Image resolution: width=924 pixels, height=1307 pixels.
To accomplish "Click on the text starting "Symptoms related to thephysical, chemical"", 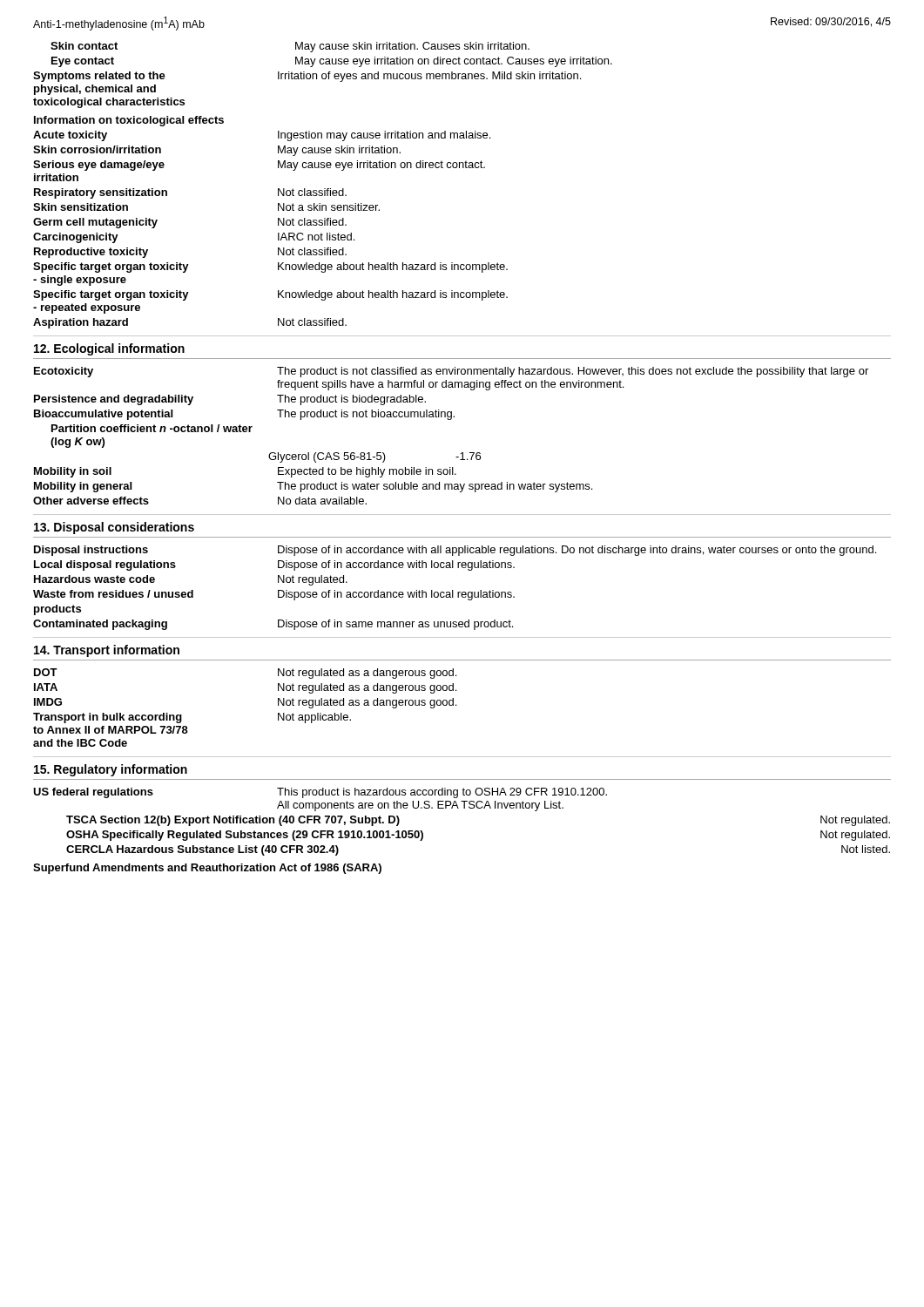I will [x=462, y=89].
